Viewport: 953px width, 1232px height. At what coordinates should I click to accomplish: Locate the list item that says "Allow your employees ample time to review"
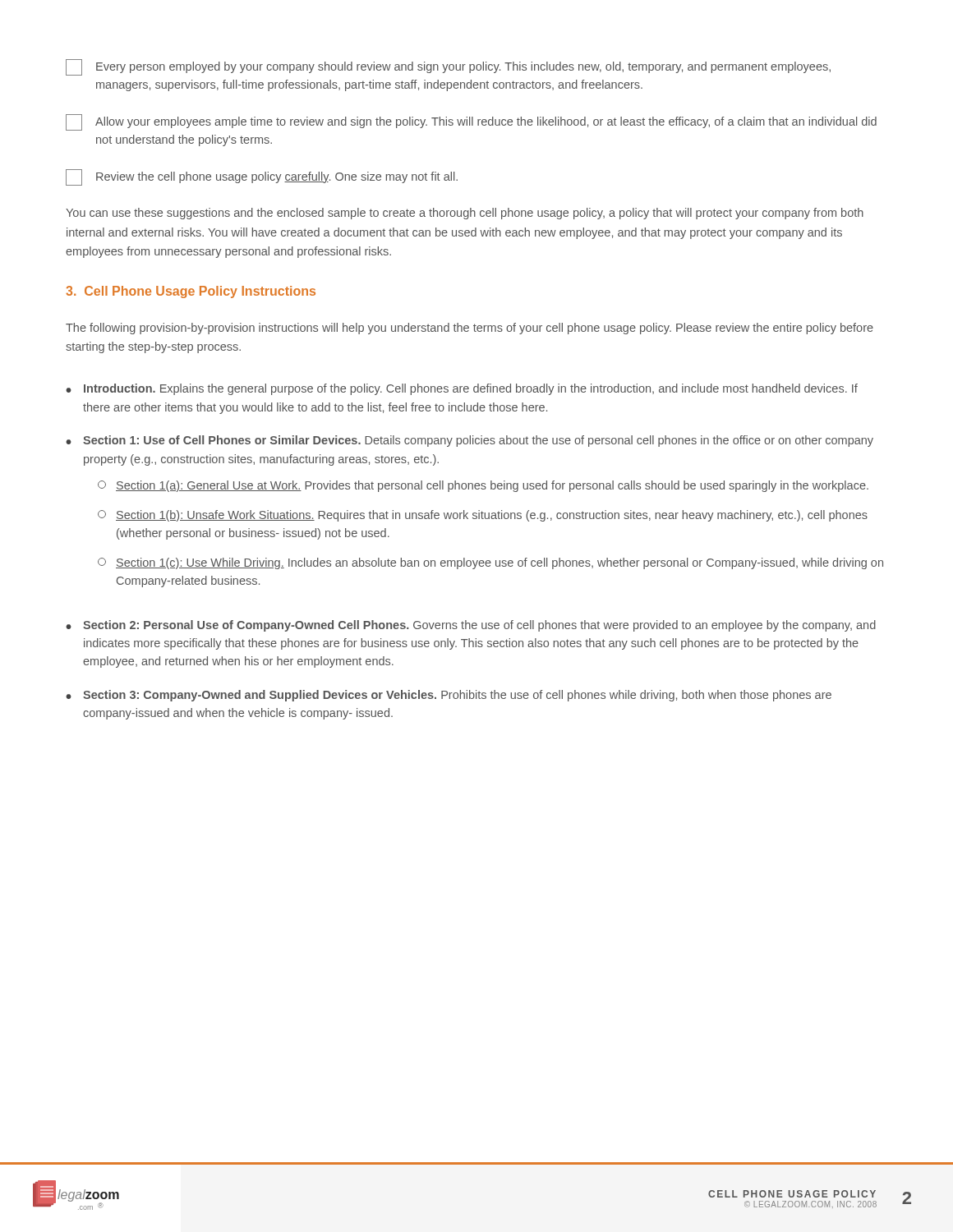(476, 131)
